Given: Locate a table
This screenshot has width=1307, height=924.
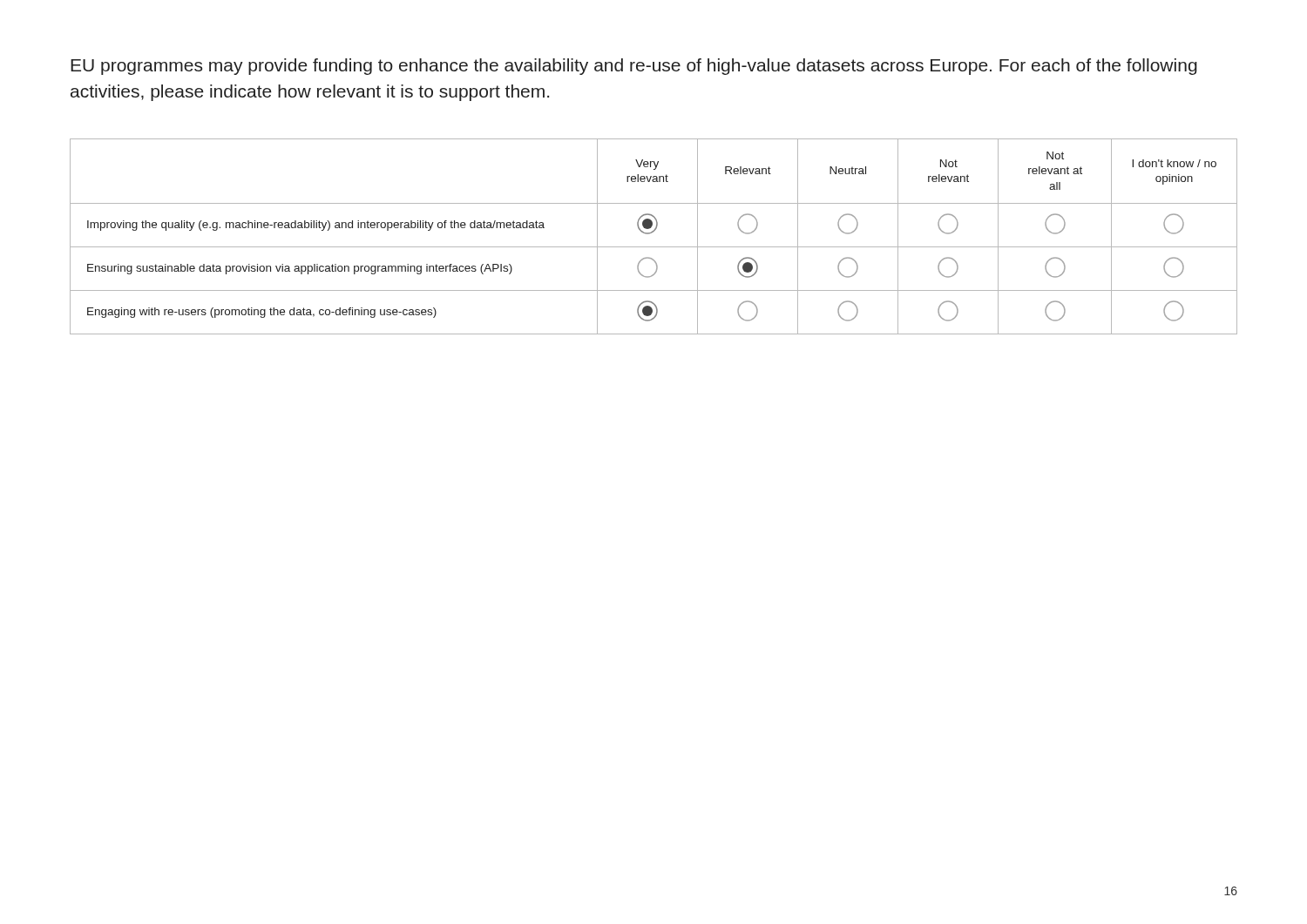Looking at the screenshot, I should click(654, 236).
